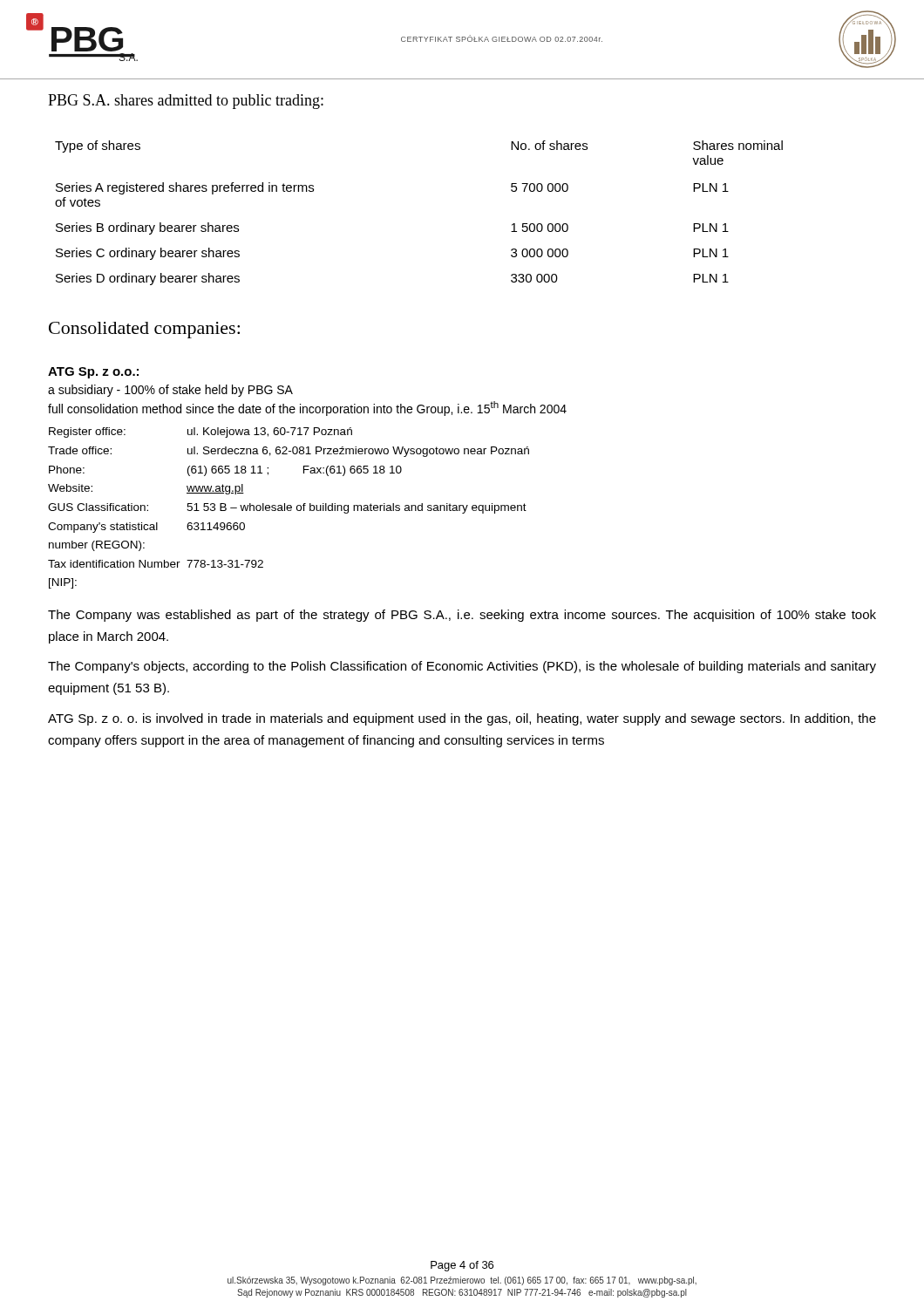Click on the region starting "Register office: ul. Kolejowa 13, 60-717 Poznań Trade"
924x1308 pixels.
(x=462, y=507)
